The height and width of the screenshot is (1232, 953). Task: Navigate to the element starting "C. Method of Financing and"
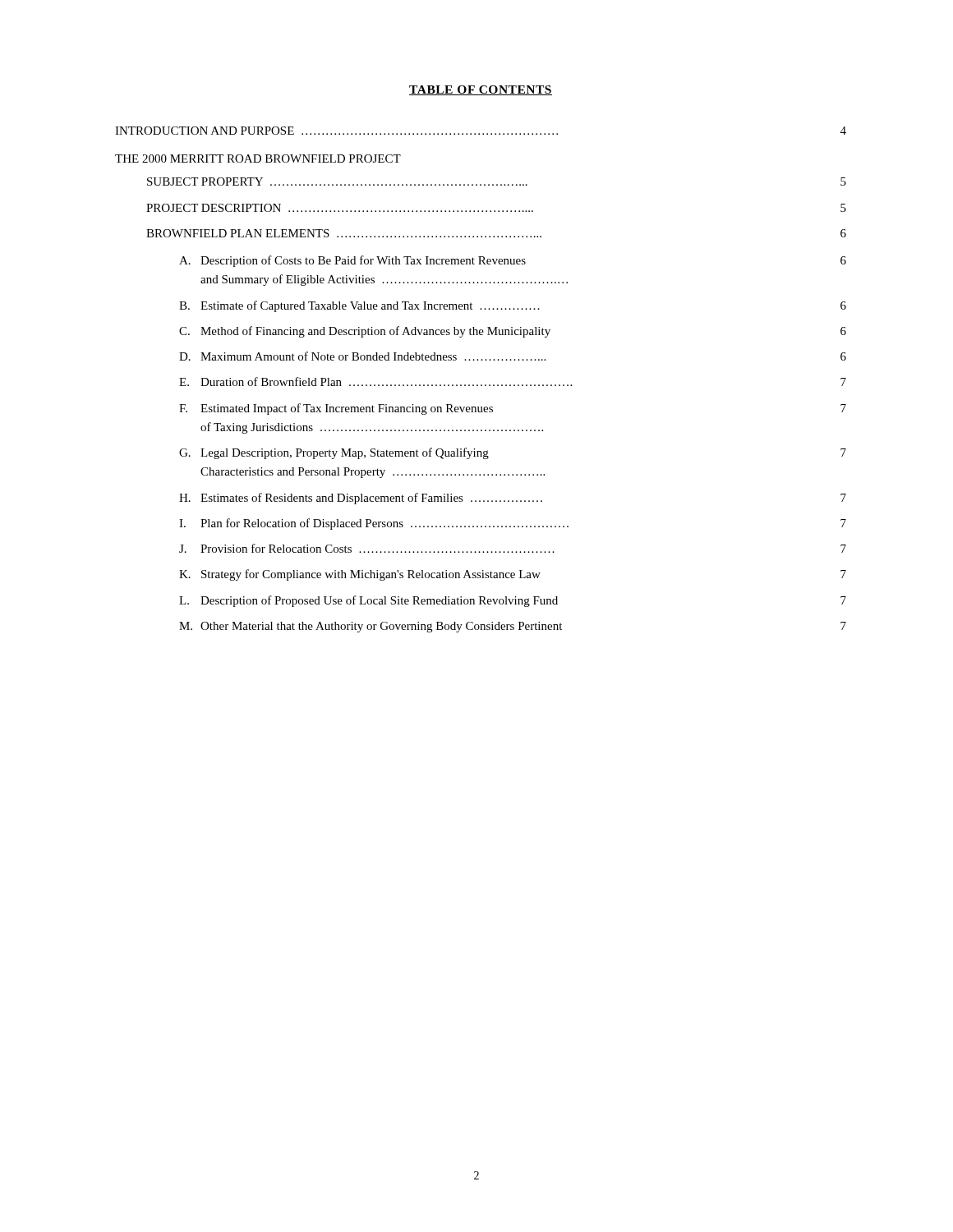point(513,331)
